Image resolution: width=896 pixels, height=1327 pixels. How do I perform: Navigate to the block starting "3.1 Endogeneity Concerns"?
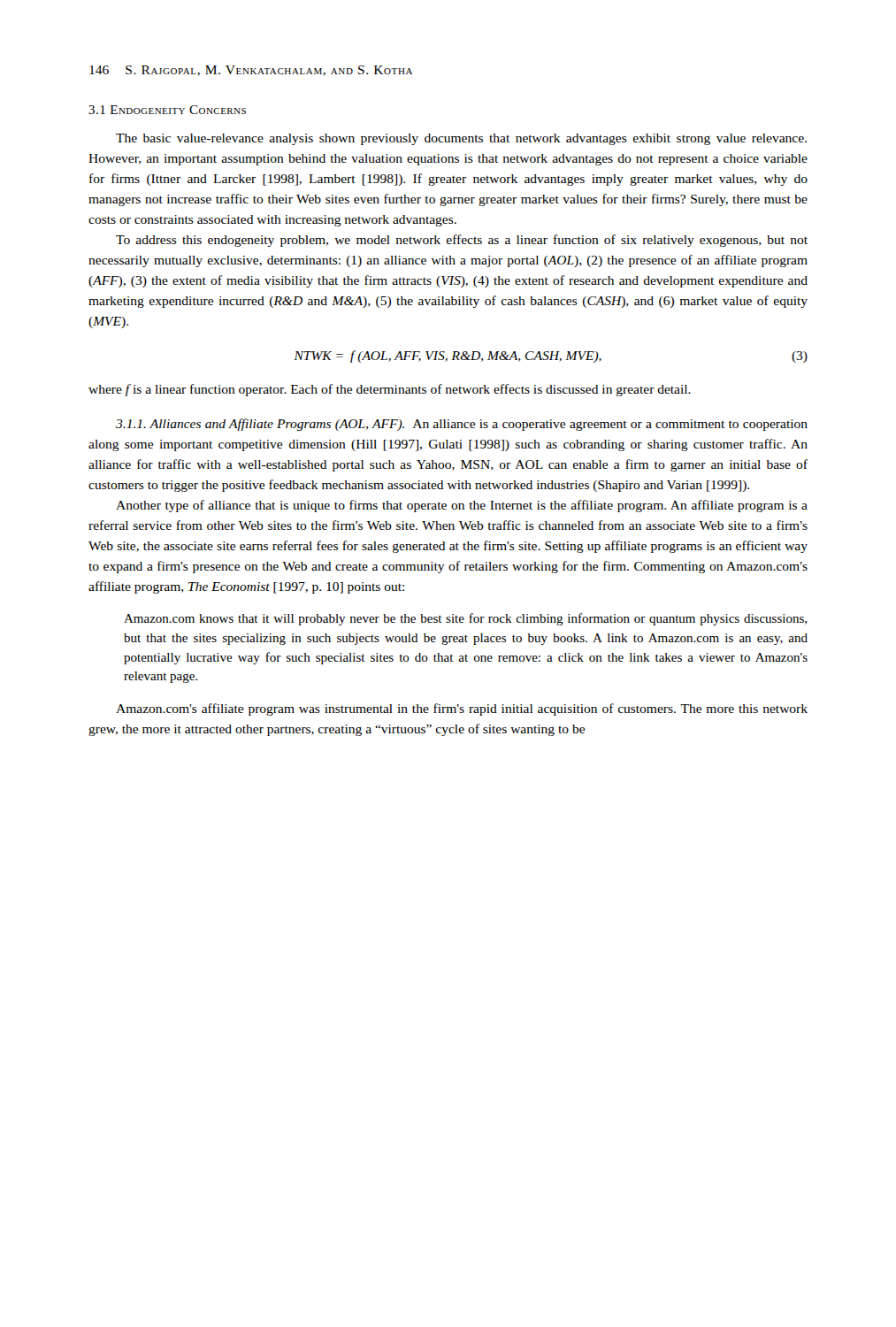(x=168, y=110)
